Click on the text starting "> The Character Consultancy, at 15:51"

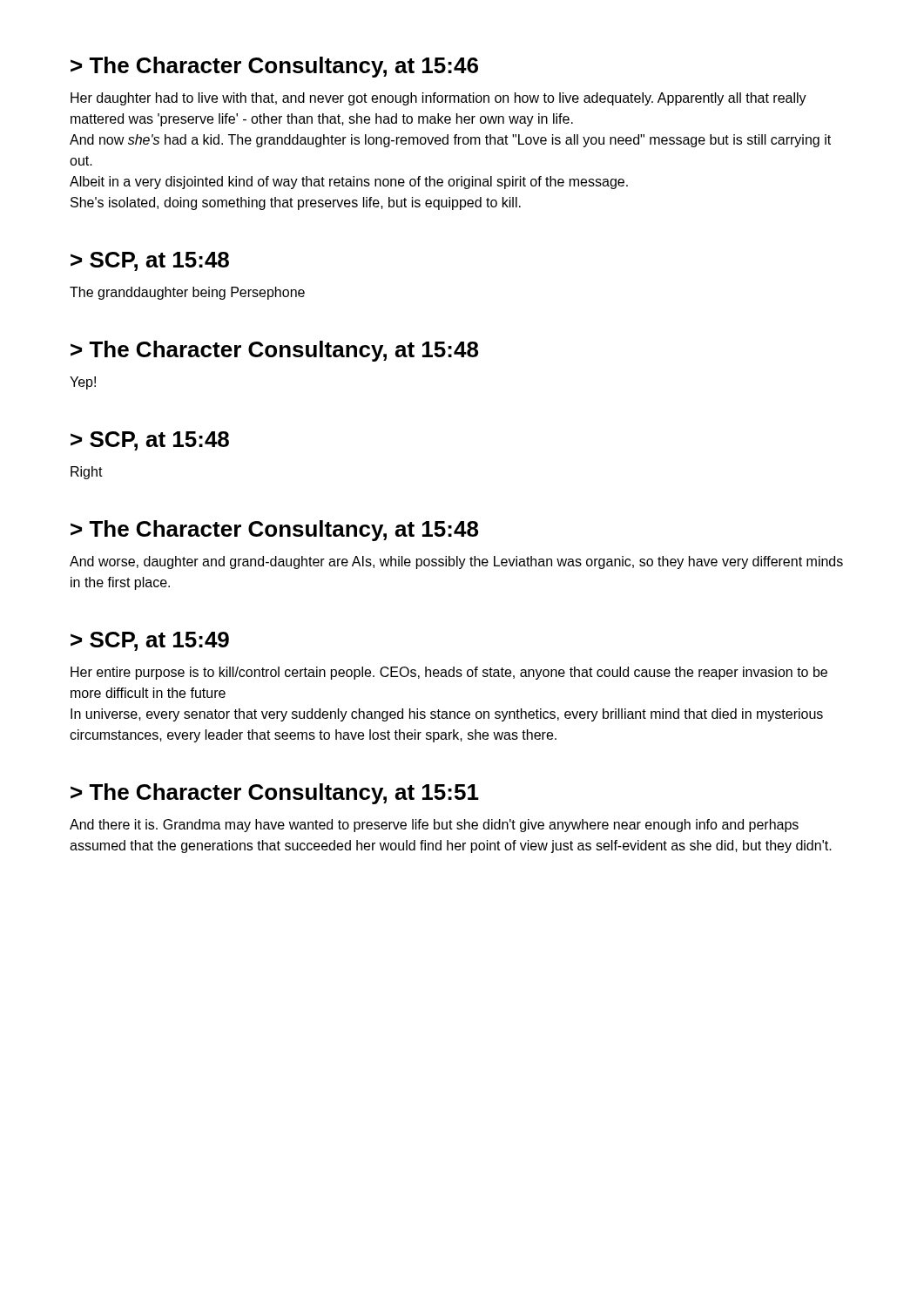tap(274, 792)
